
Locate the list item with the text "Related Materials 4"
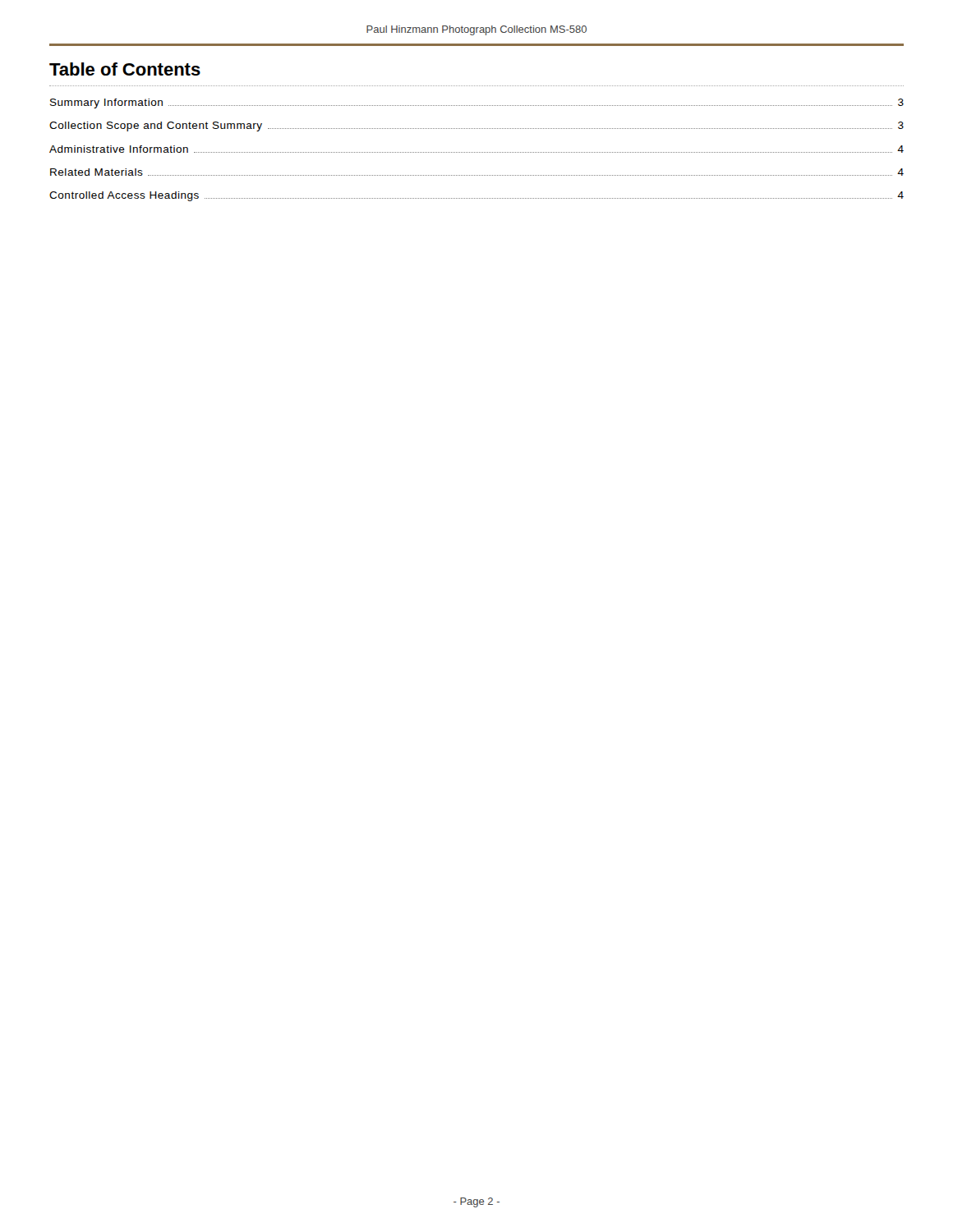[x=476, y=172]
